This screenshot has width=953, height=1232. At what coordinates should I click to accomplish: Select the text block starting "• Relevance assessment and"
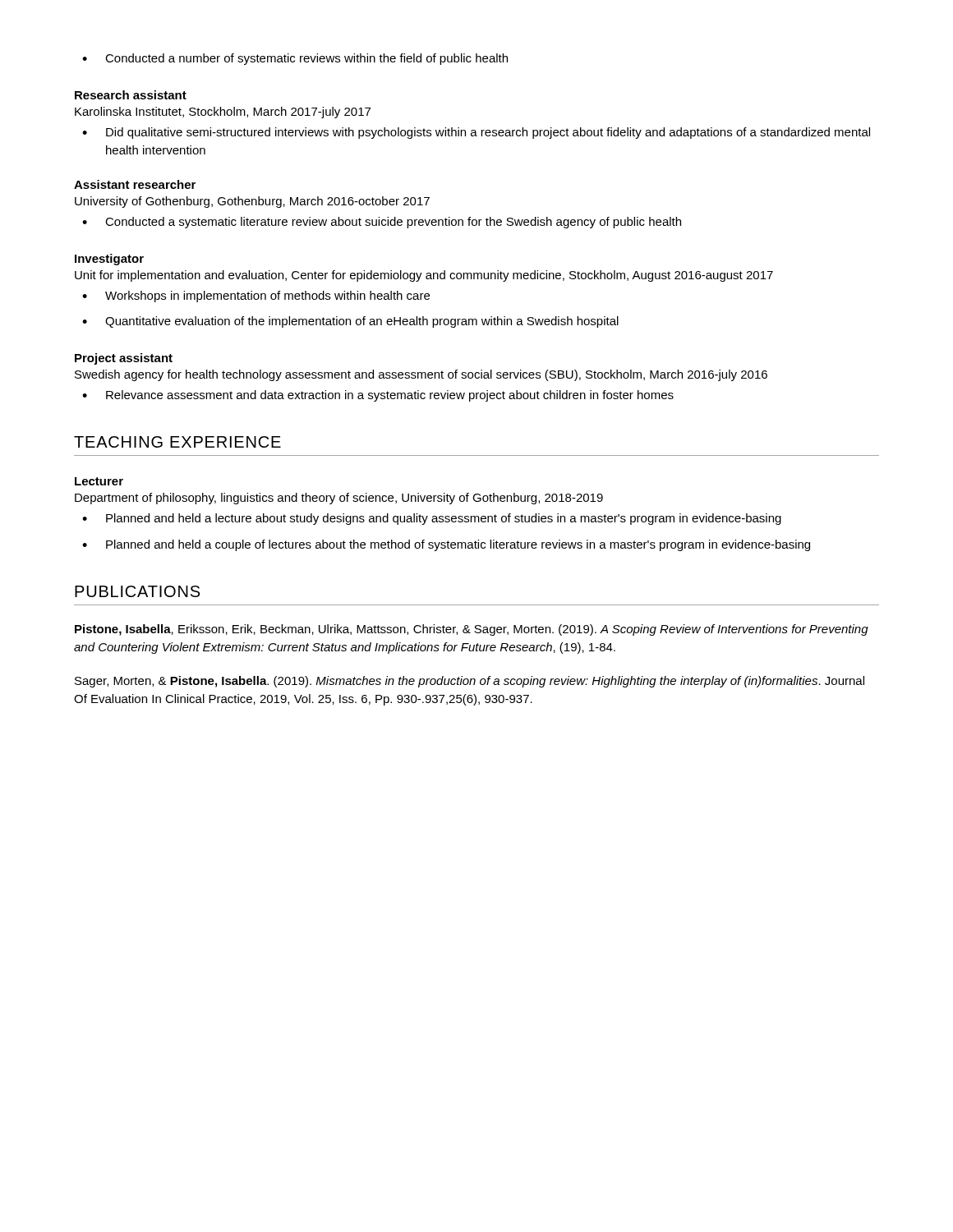(x=481, y=397)
